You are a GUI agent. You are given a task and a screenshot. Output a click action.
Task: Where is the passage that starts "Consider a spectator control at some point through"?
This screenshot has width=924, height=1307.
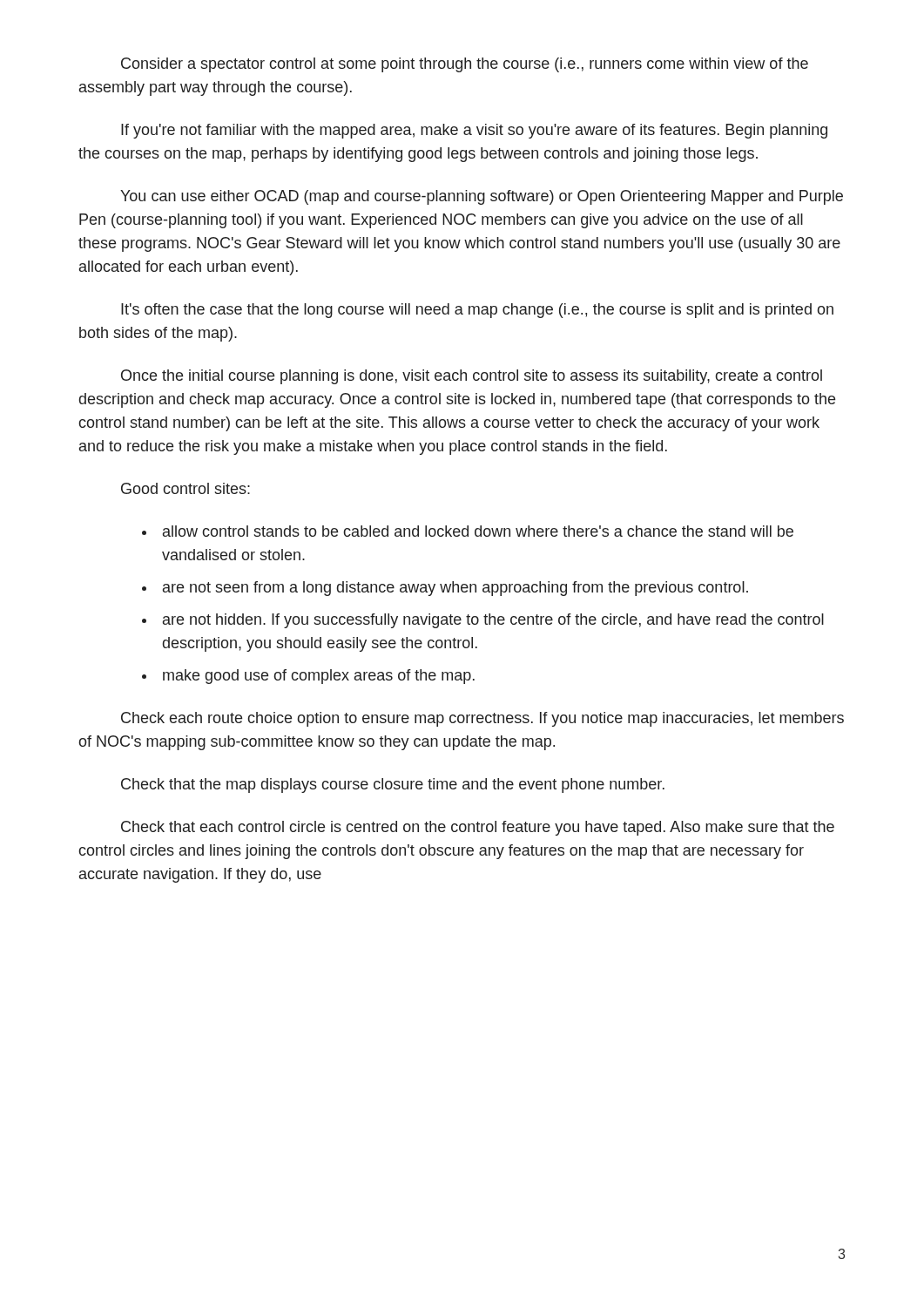(443, 75)
